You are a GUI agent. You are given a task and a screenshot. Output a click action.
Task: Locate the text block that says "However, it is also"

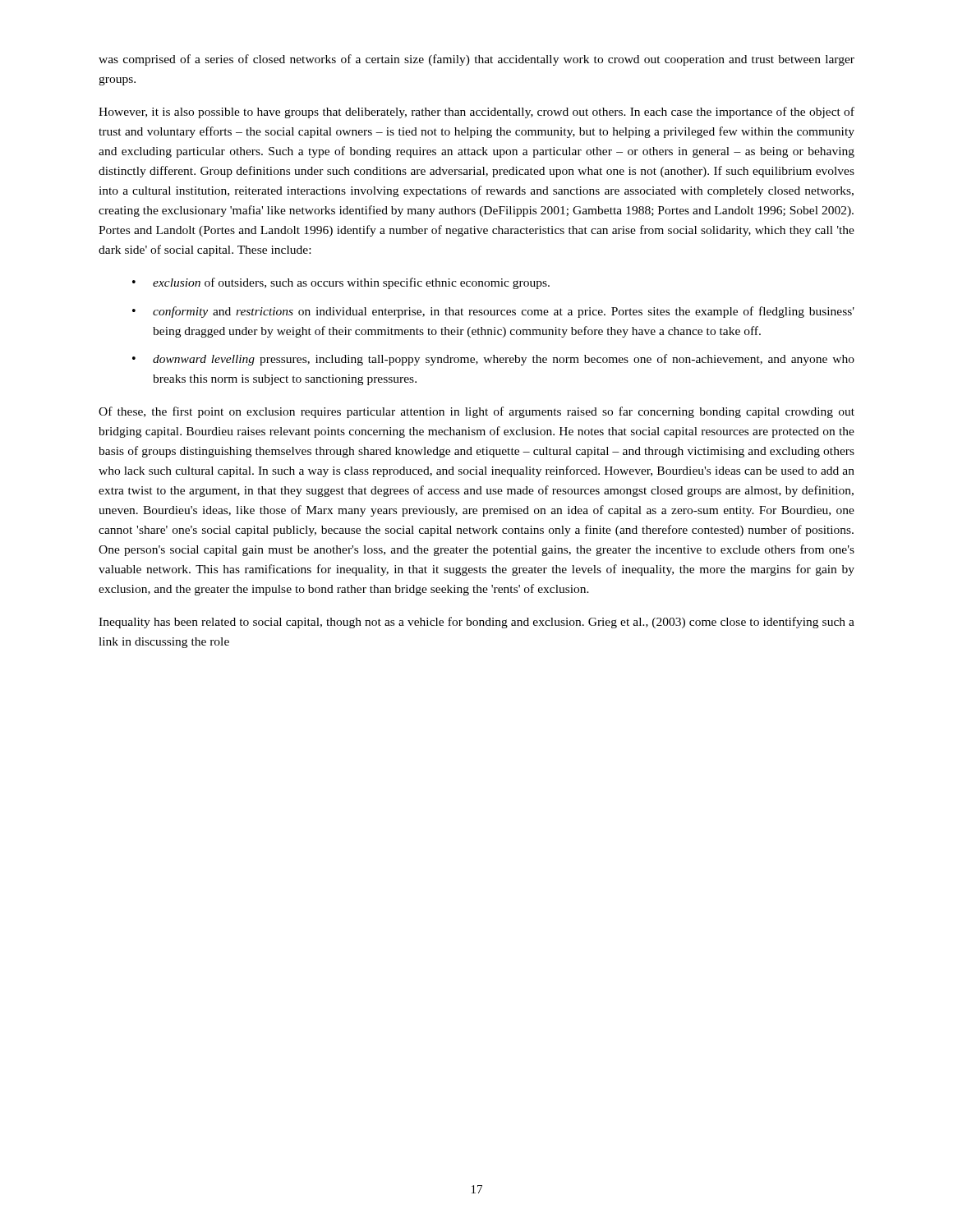point(476,180)
